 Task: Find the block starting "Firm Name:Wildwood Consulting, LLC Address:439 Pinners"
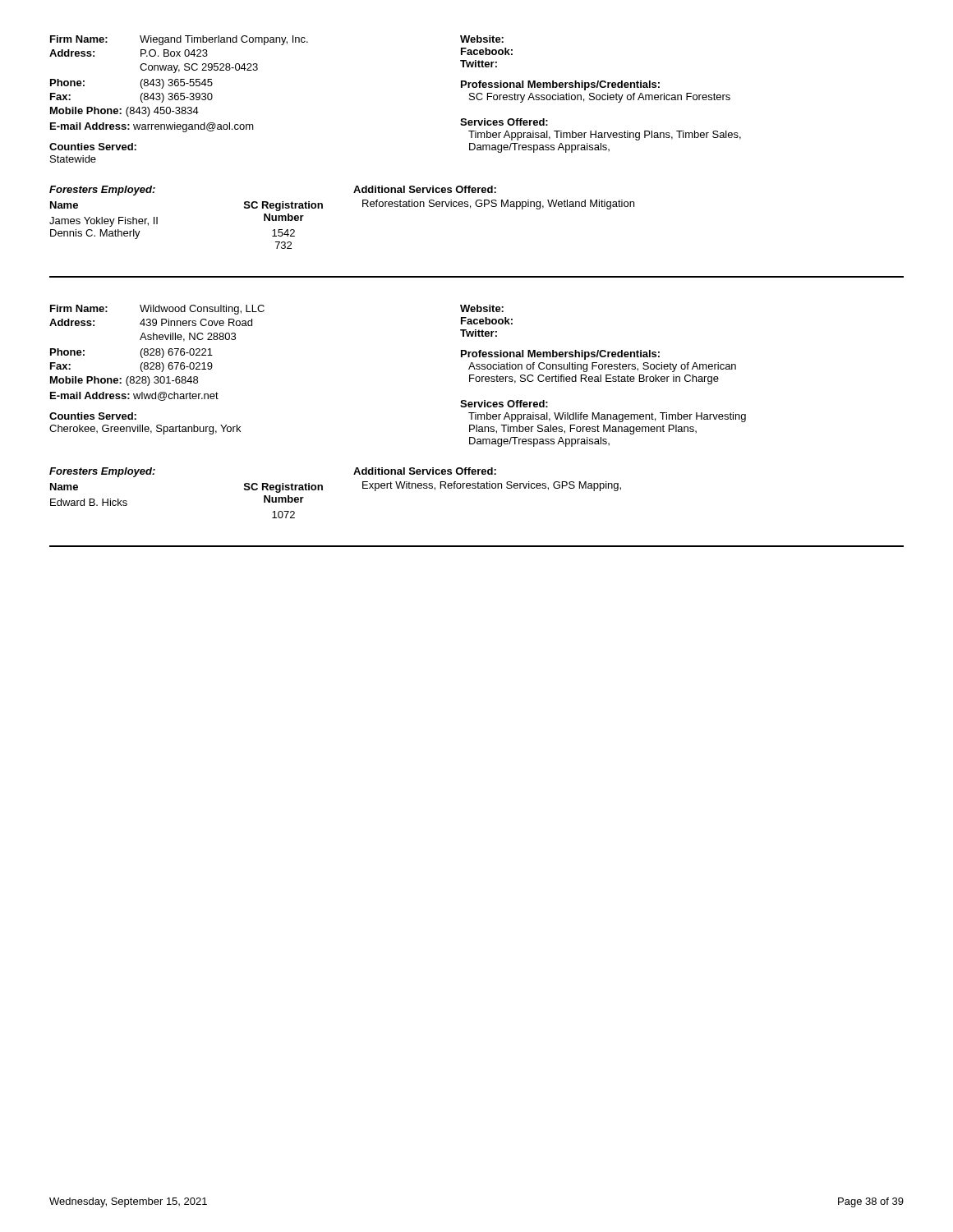coord(157,310)
